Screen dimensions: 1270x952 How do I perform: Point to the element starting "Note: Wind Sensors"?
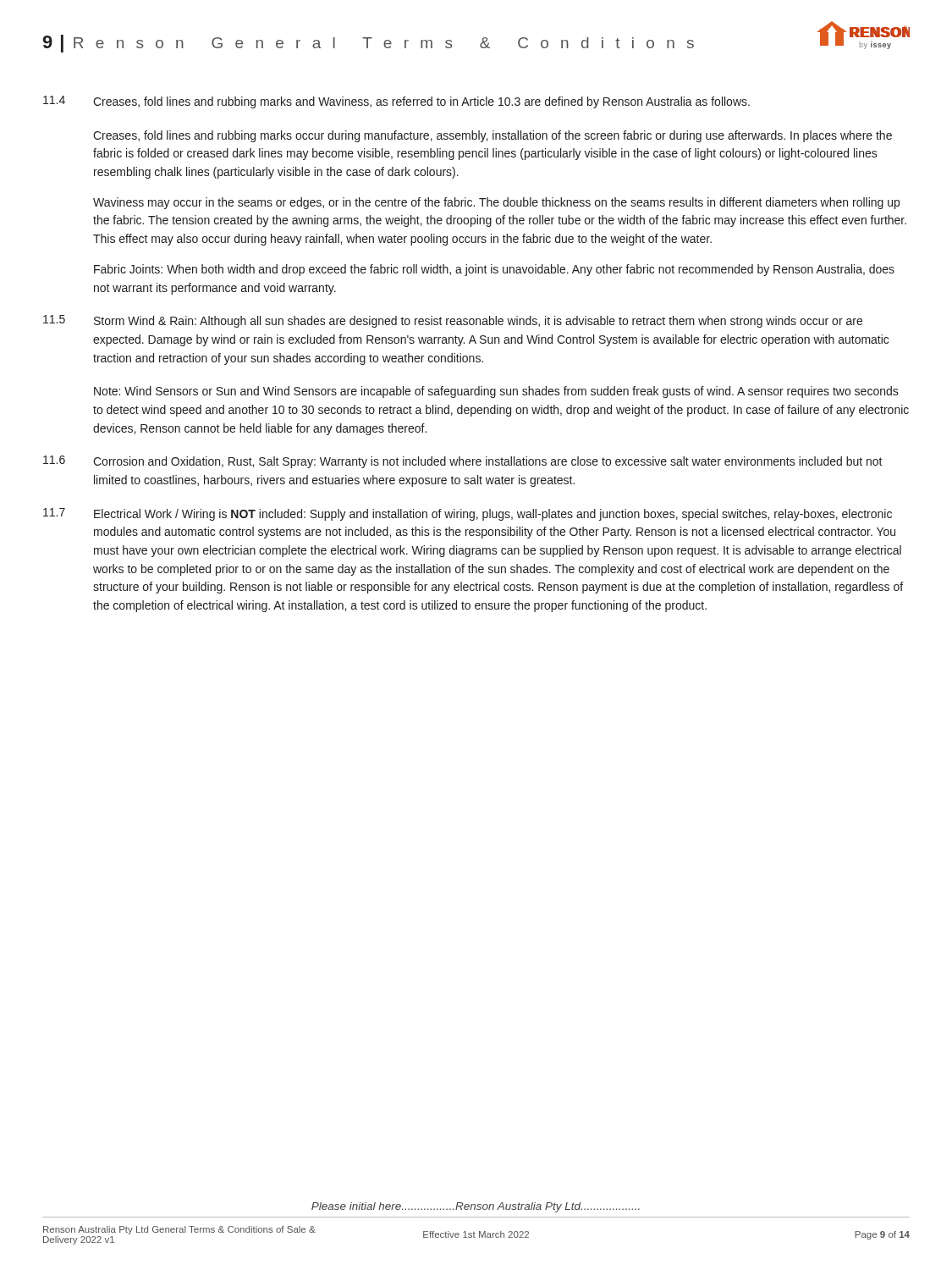(x=501, y=410)
